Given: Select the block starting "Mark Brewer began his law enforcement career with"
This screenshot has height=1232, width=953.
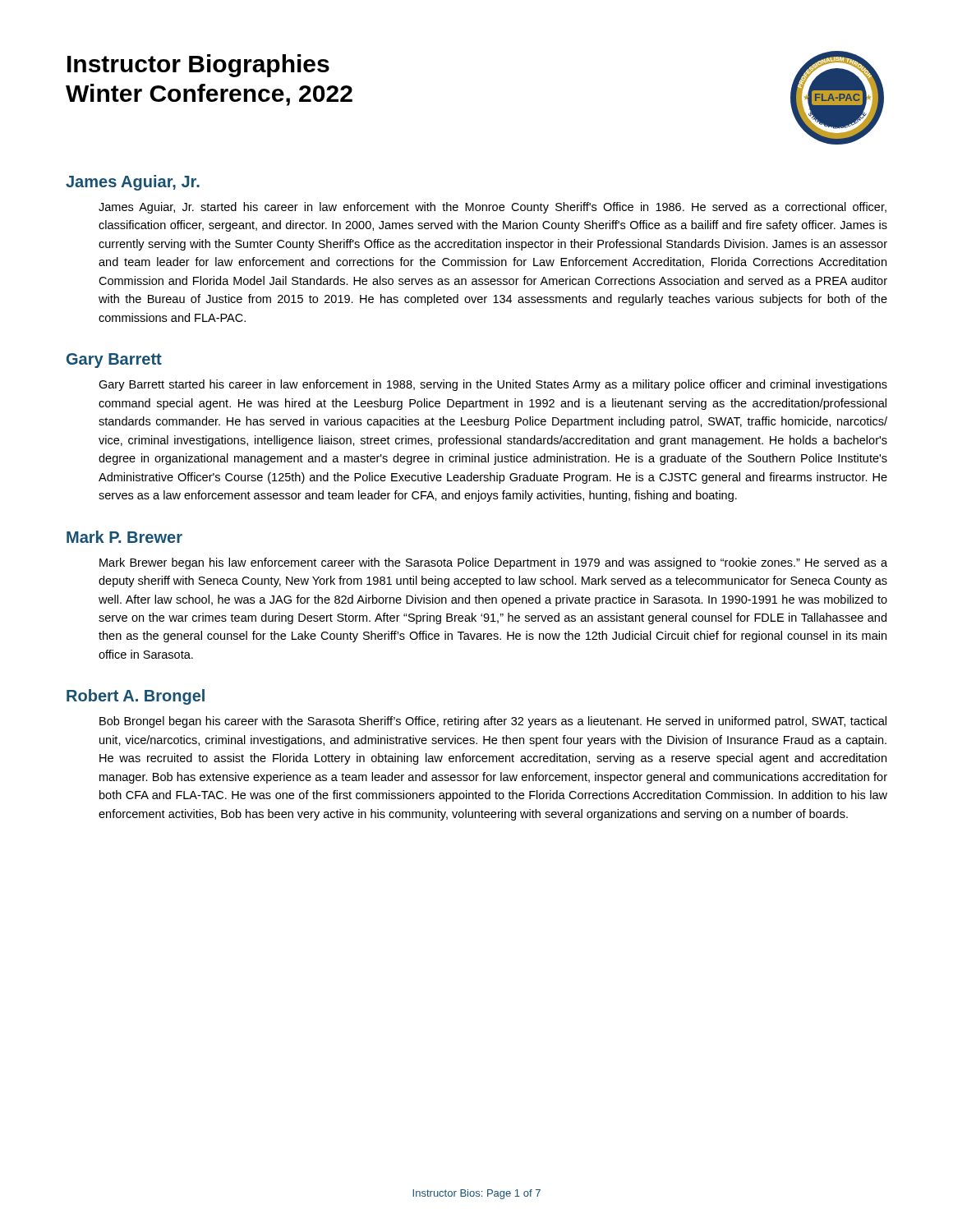Looking at the screenshot, I should [x=493, y=608].
